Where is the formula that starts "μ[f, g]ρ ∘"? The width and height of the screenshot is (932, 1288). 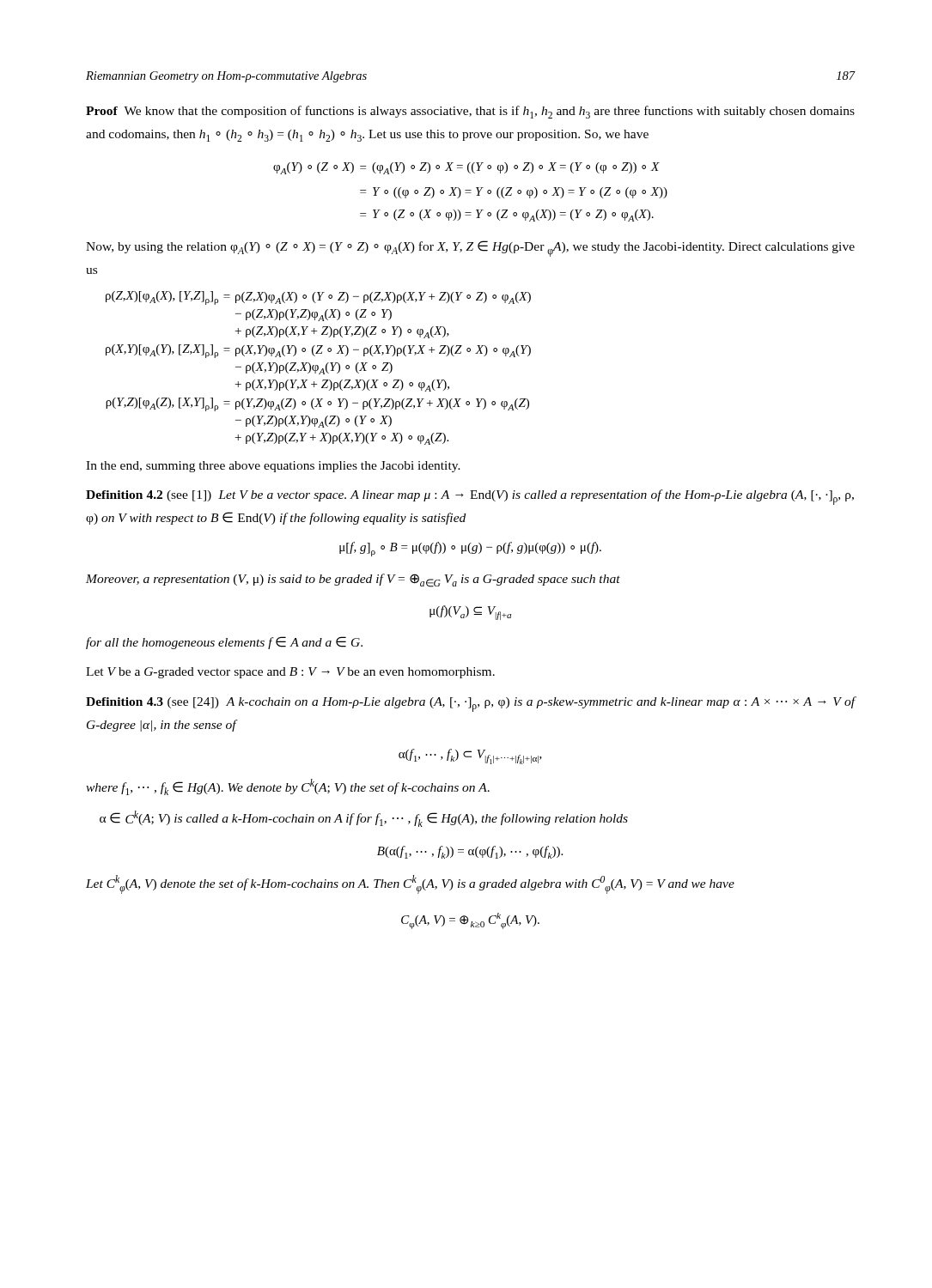tap(470, 548)
